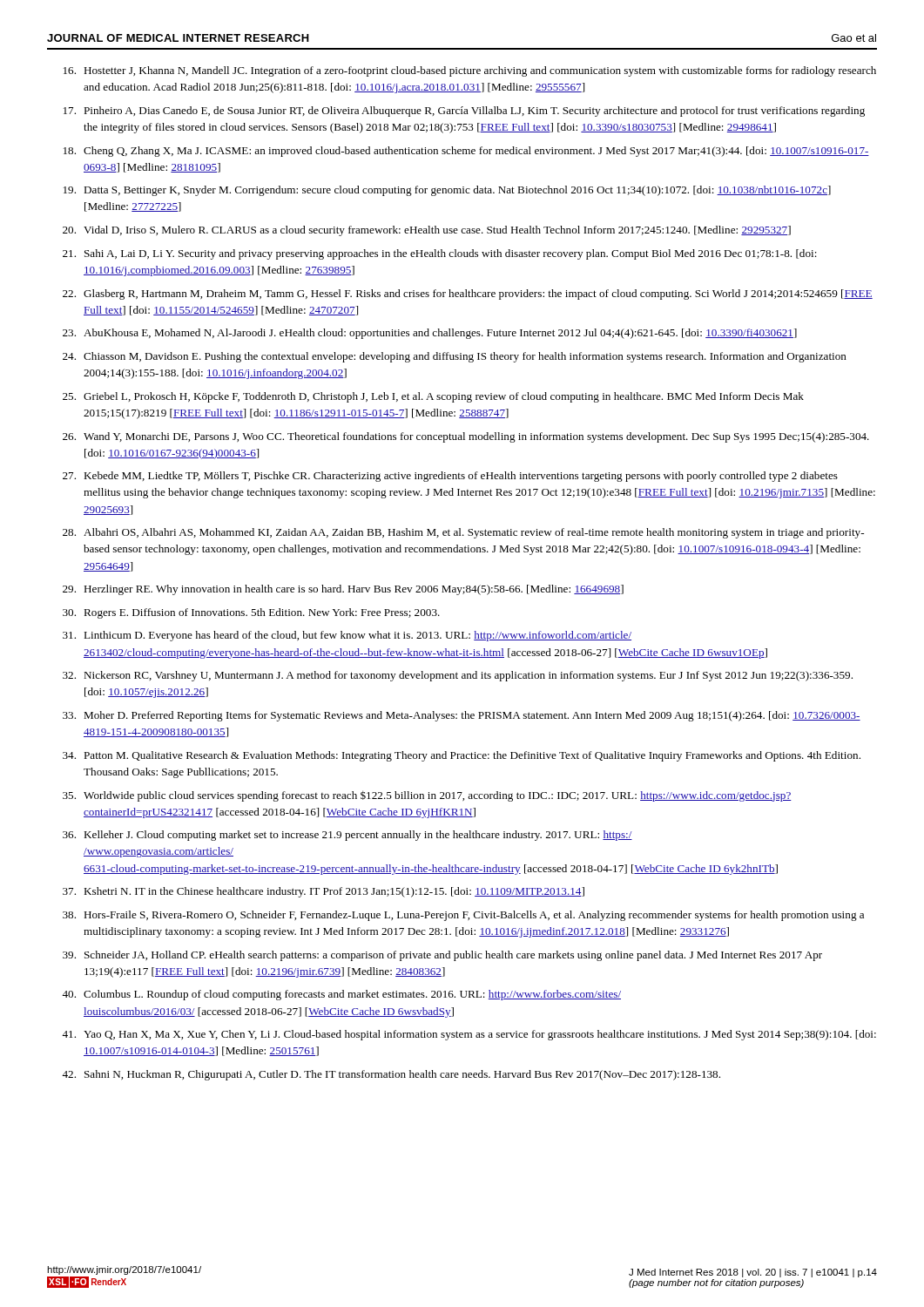Find the list item with the text "21. Sahi A, Lai D, Li"
This screenshot has height=1307, width=924.
(462, 261)
